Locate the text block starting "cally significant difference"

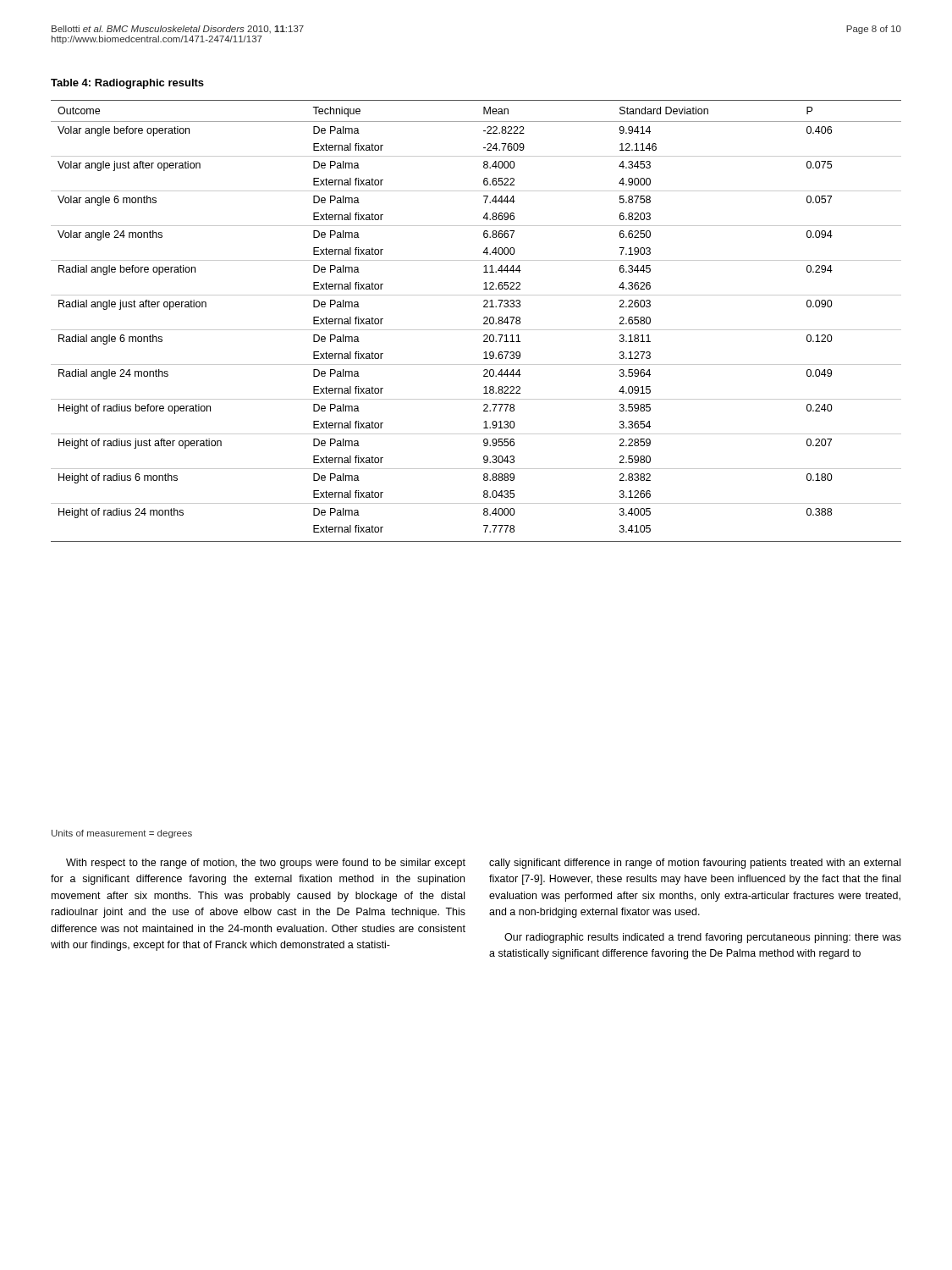coord(695,909)
